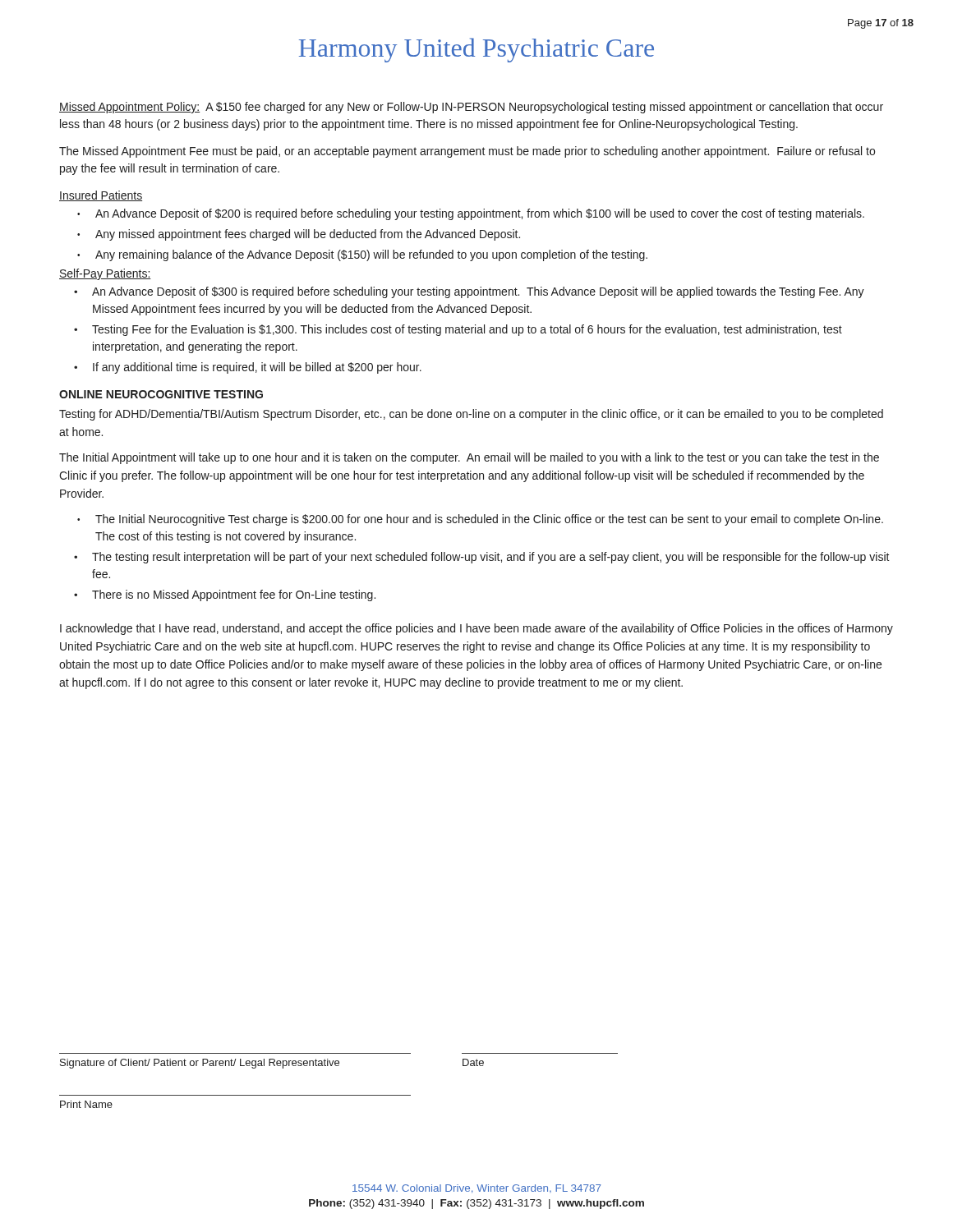This screenshot has height=1232, width=953.
Task: Locate the text "Insured Patients"
Action: [101, 195]
